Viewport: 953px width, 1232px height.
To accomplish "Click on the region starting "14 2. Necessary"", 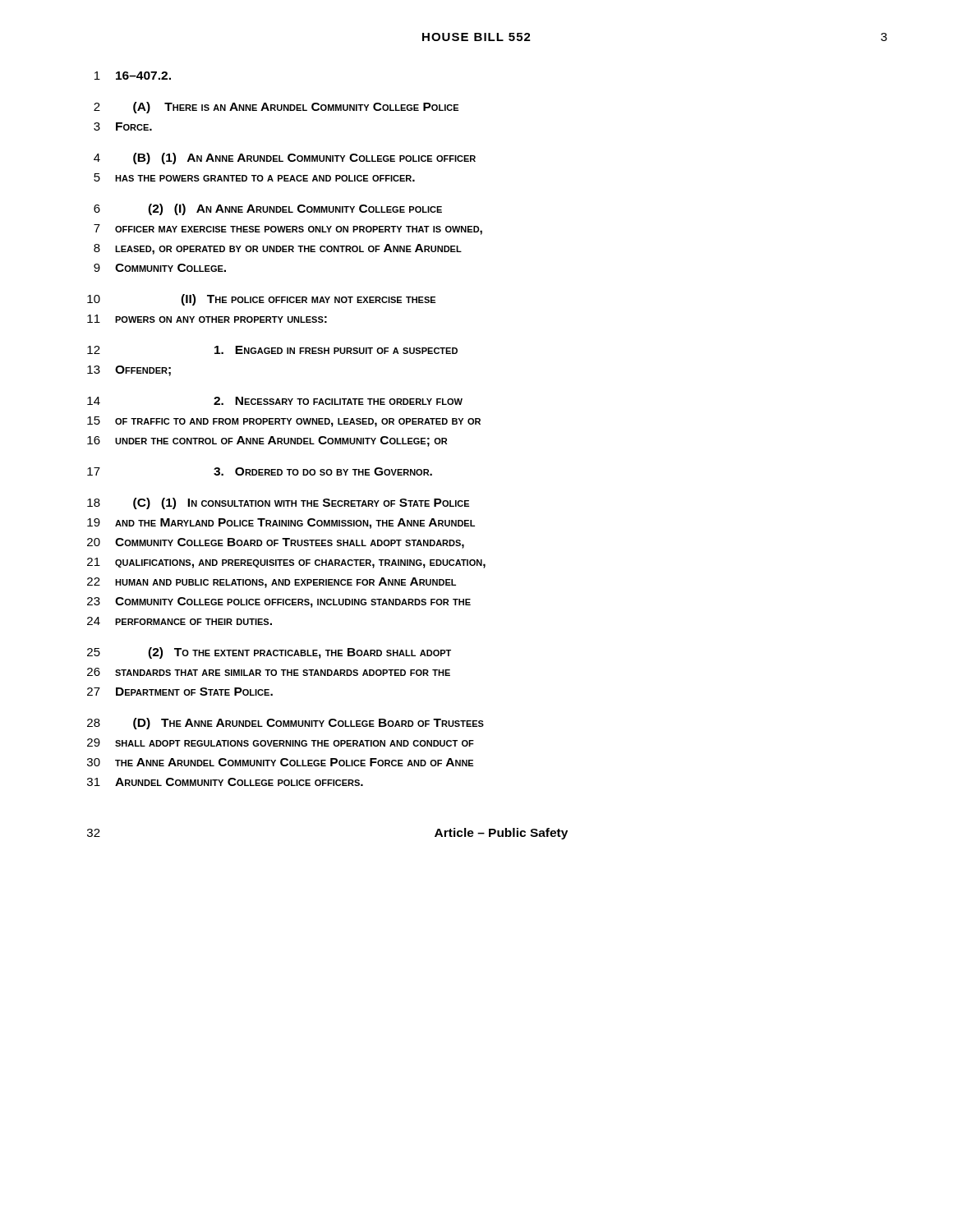I will (x=476, y=421).
